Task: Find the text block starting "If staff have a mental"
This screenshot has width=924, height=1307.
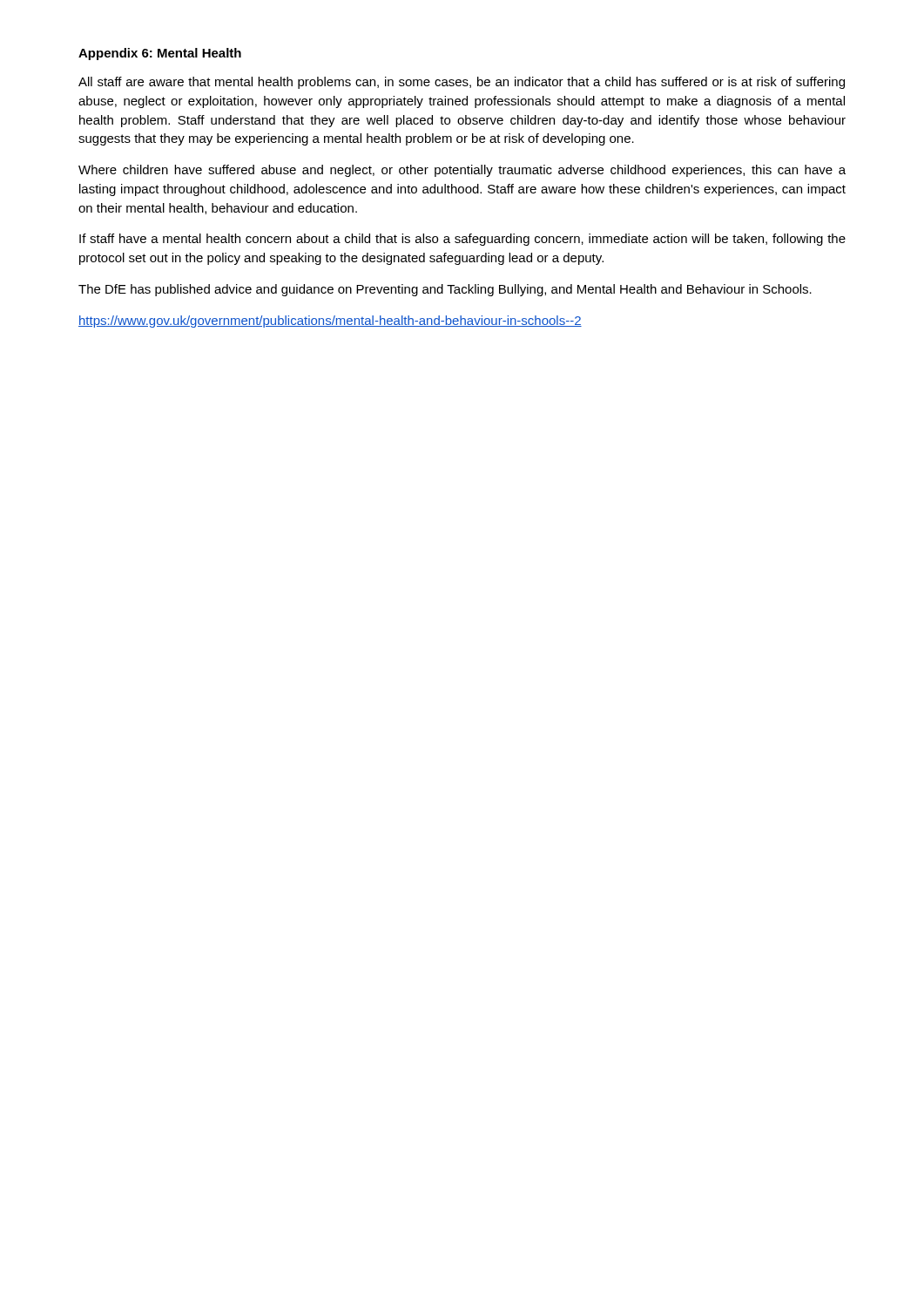Action: 462,248
